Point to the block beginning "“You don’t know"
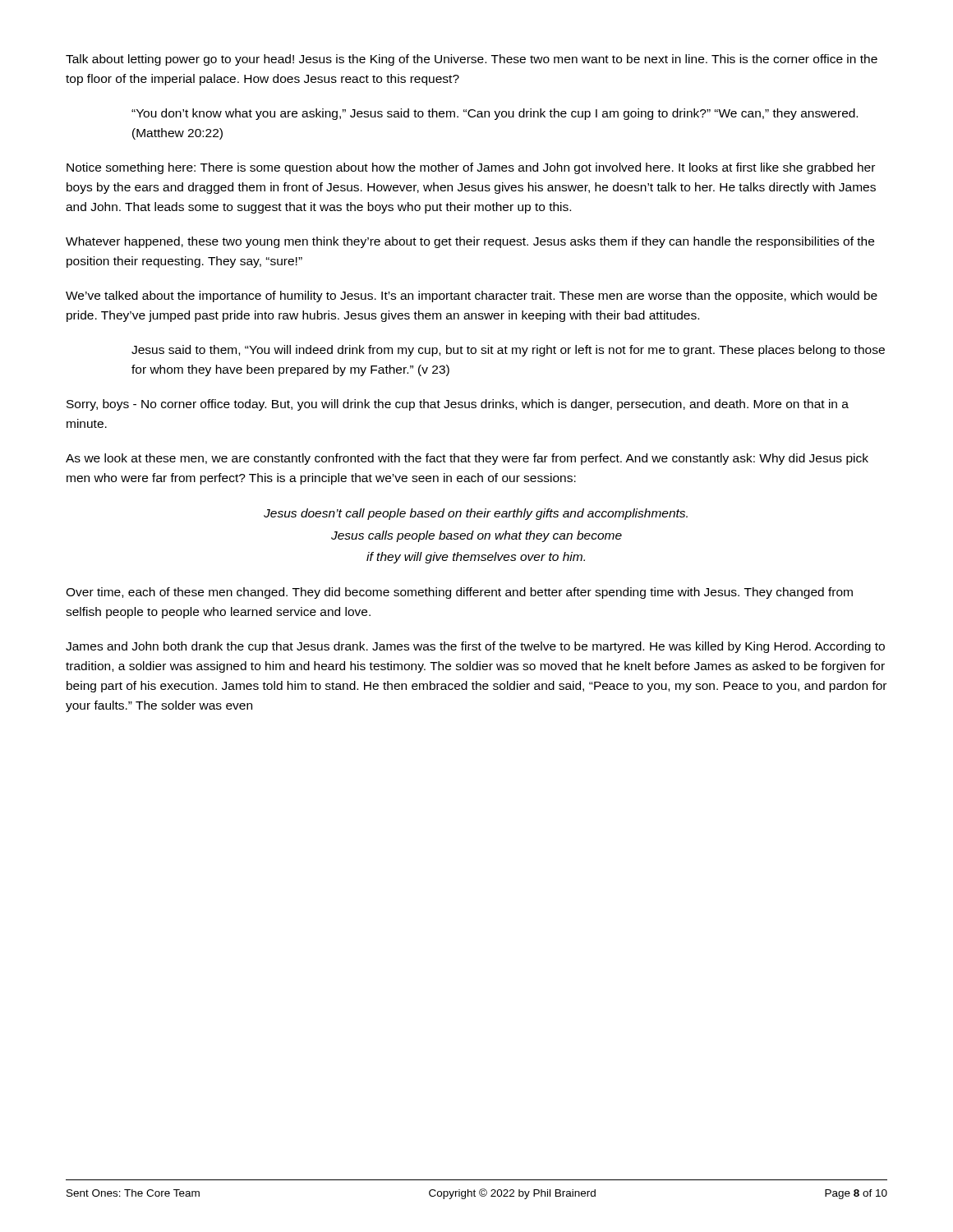 [x=495, y=123]
